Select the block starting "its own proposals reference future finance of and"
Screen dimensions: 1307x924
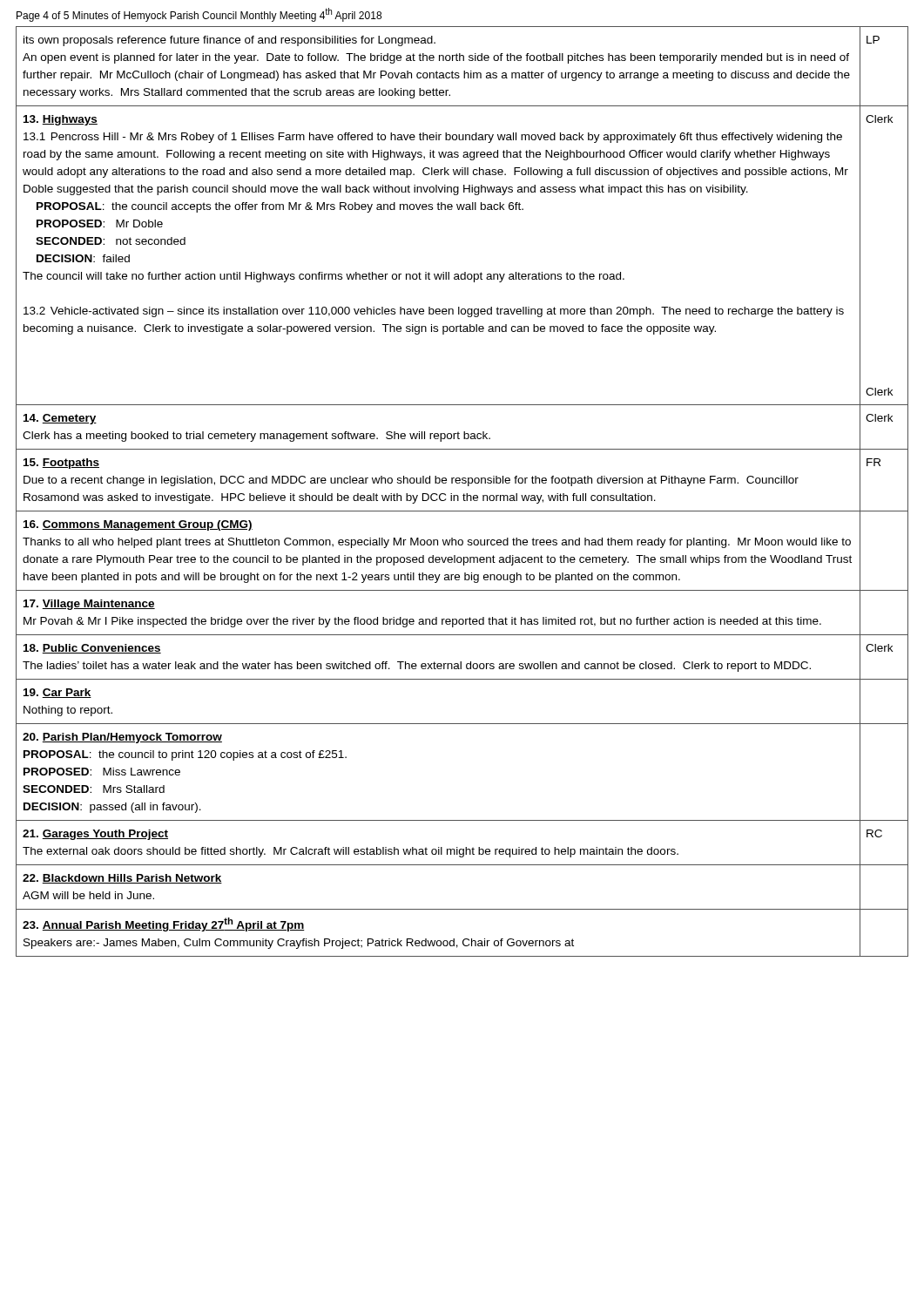click(436, 66)
